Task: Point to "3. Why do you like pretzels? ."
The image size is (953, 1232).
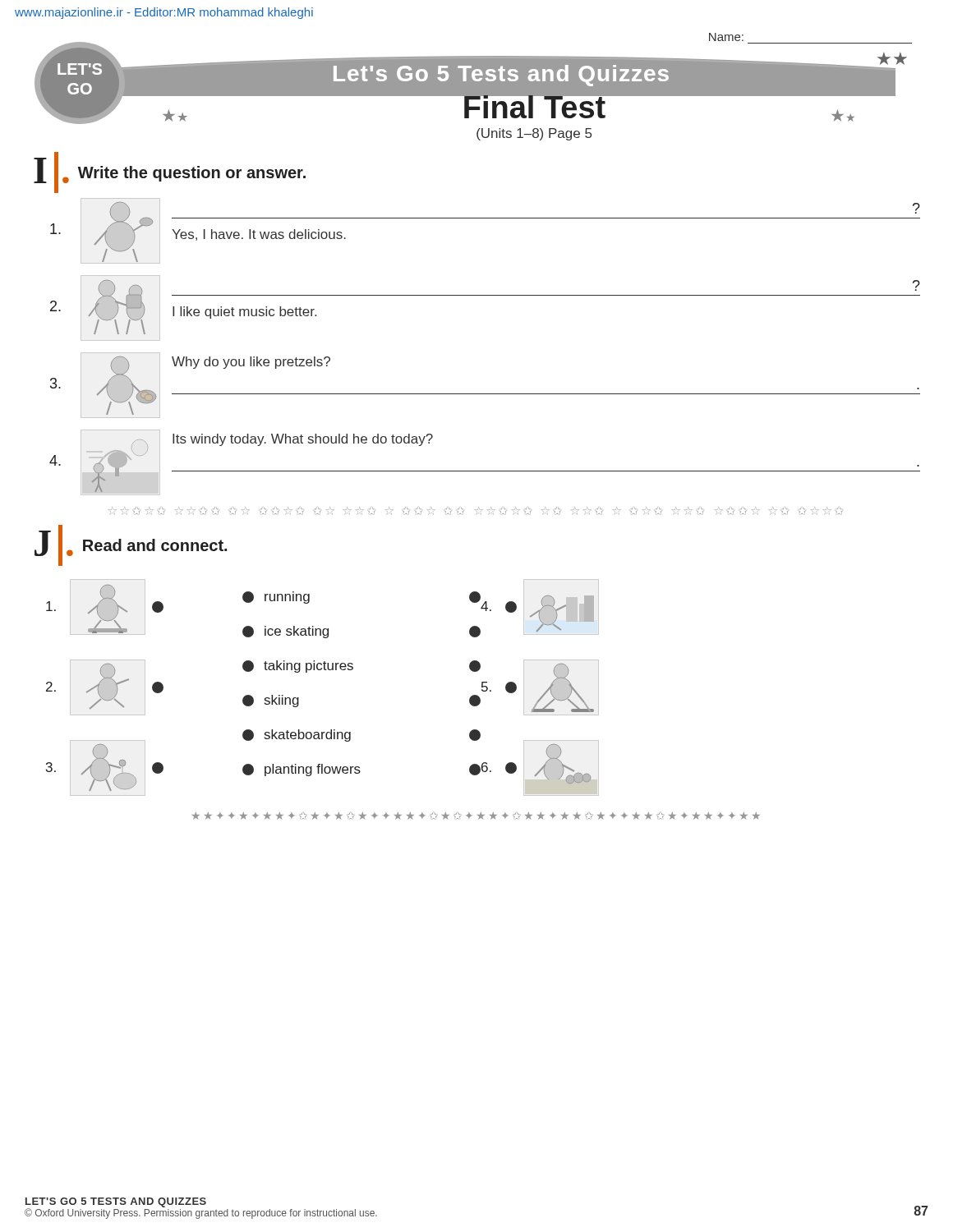Action: 485,385
